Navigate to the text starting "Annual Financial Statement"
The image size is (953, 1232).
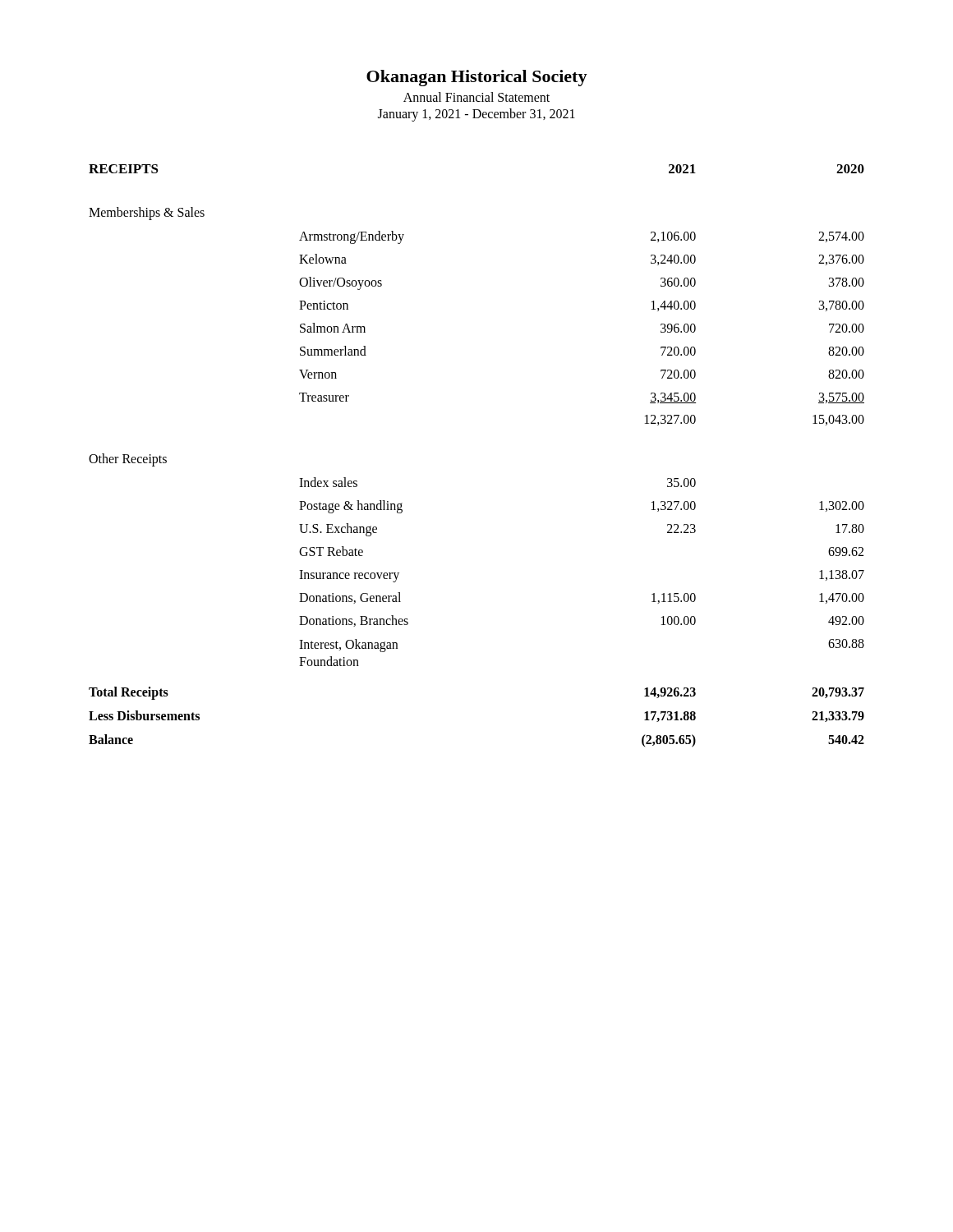(x=476, y=97)
